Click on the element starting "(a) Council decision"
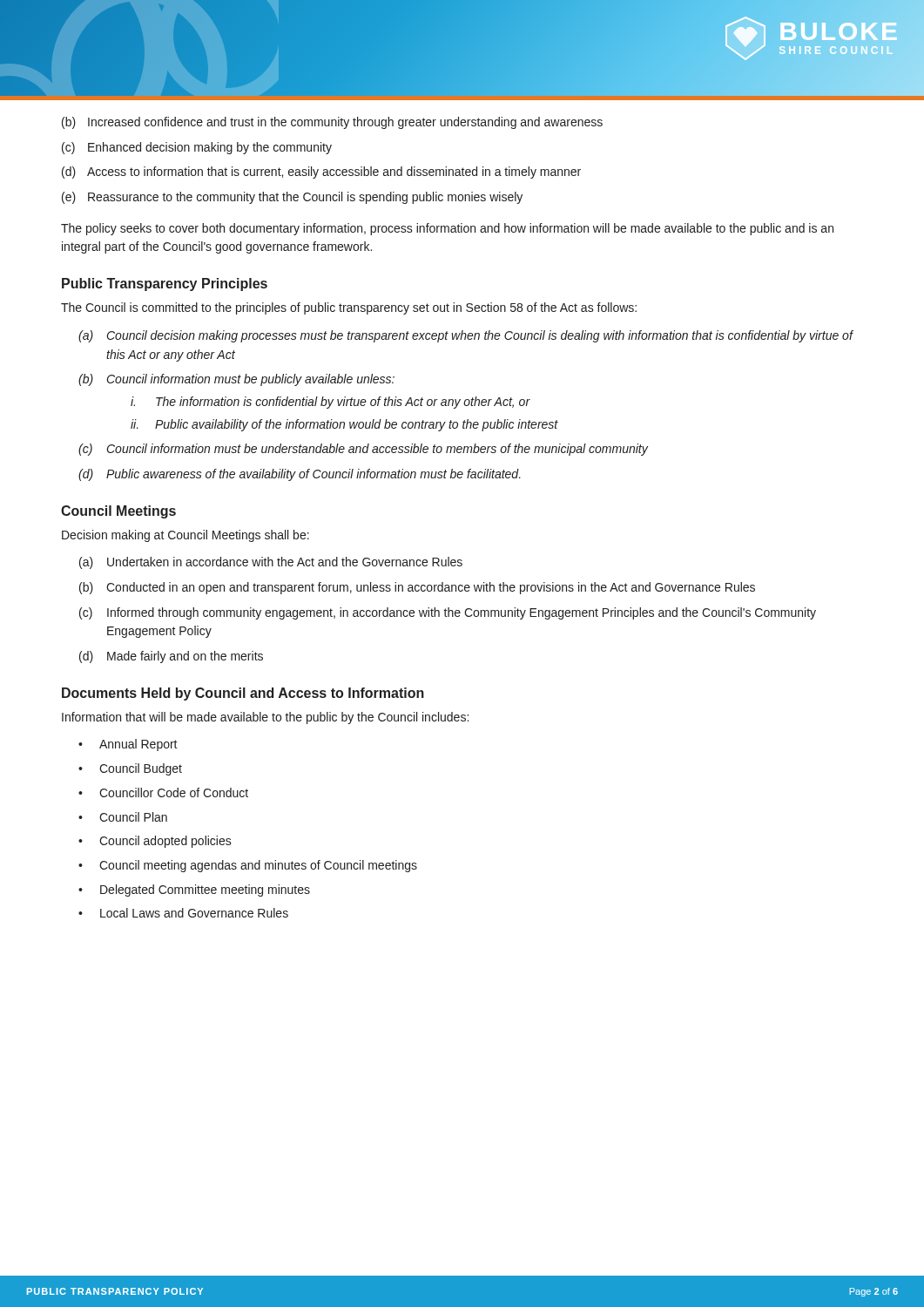Image resolution: width=924 pixels, height=1307 pixels. pos(471,346)
